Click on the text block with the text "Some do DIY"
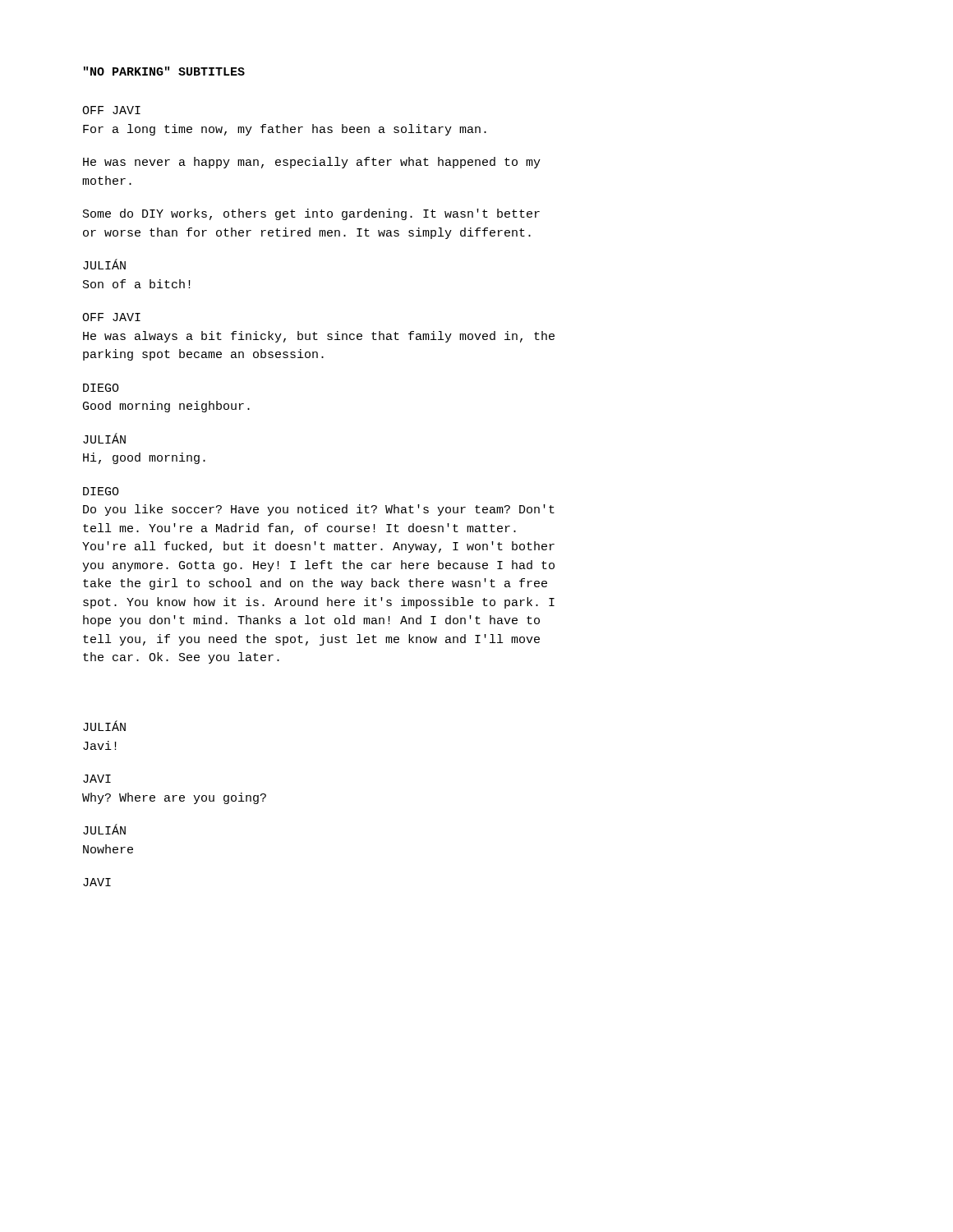 (311, 224)
